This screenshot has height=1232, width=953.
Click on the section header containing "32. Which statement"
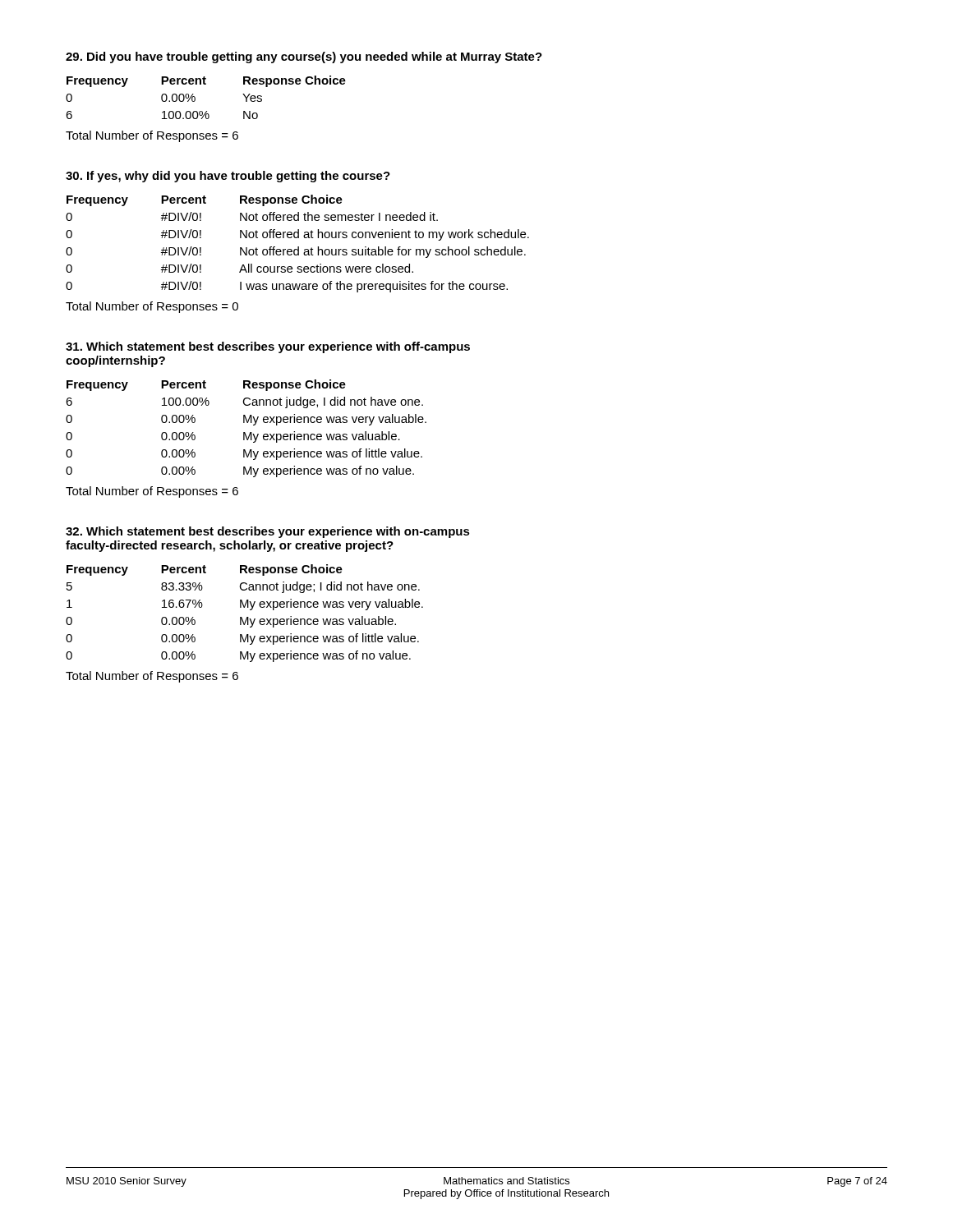[x=268, y=538]
